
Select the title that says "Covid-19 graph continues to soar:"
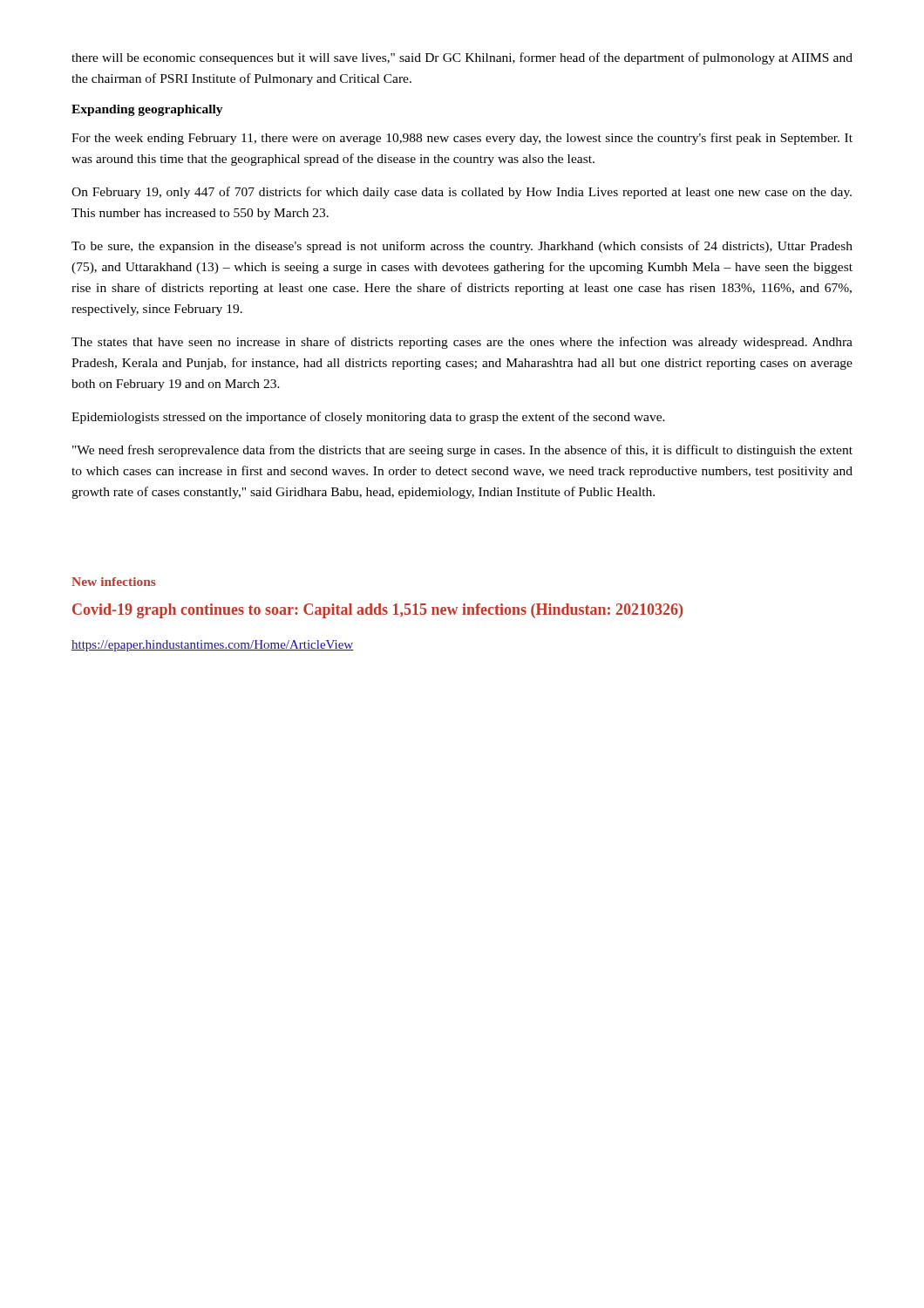tap(378, 610)
